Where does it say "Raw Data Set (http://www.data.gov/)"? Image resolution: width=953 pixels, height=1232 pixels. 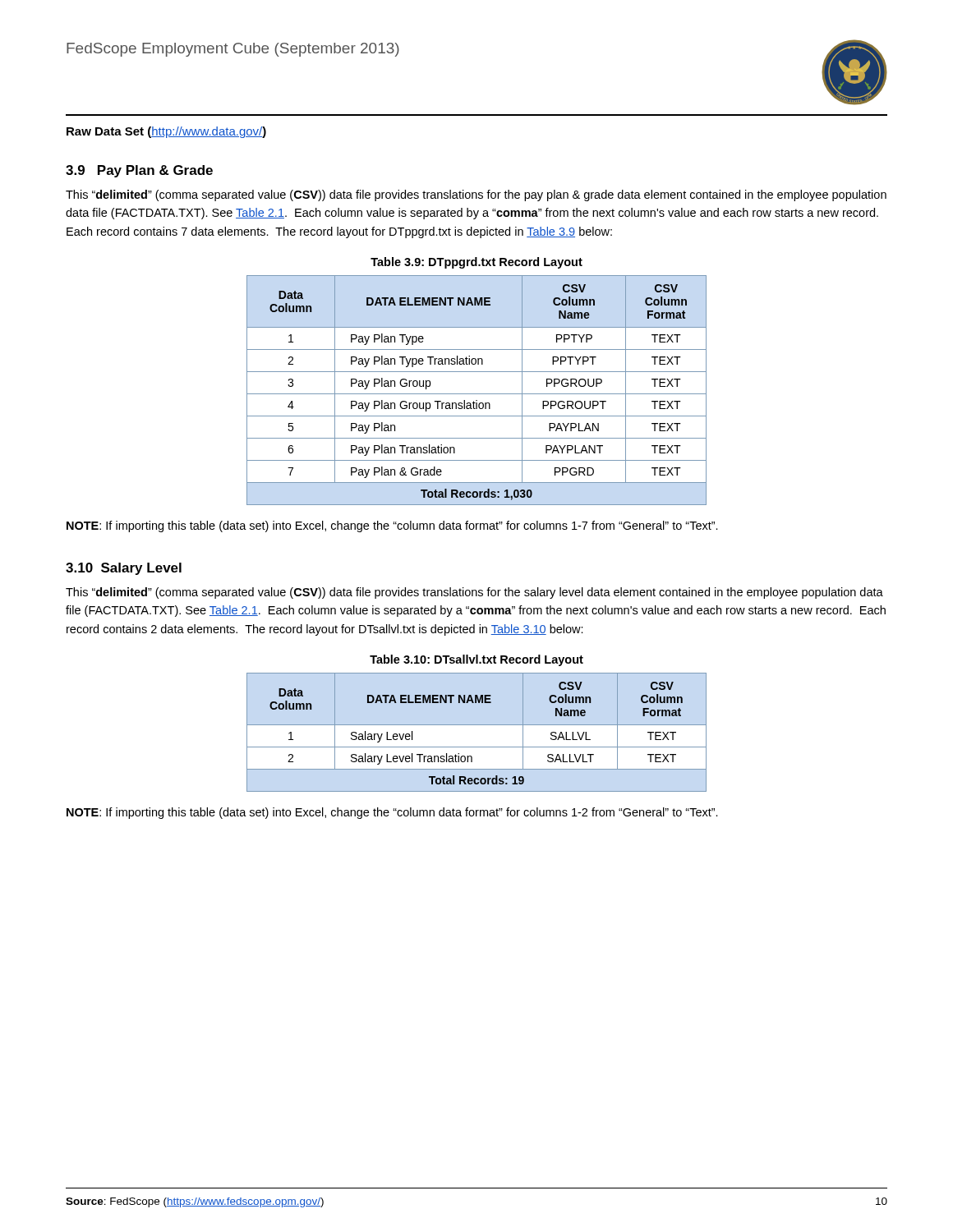(x=166, y=131)
